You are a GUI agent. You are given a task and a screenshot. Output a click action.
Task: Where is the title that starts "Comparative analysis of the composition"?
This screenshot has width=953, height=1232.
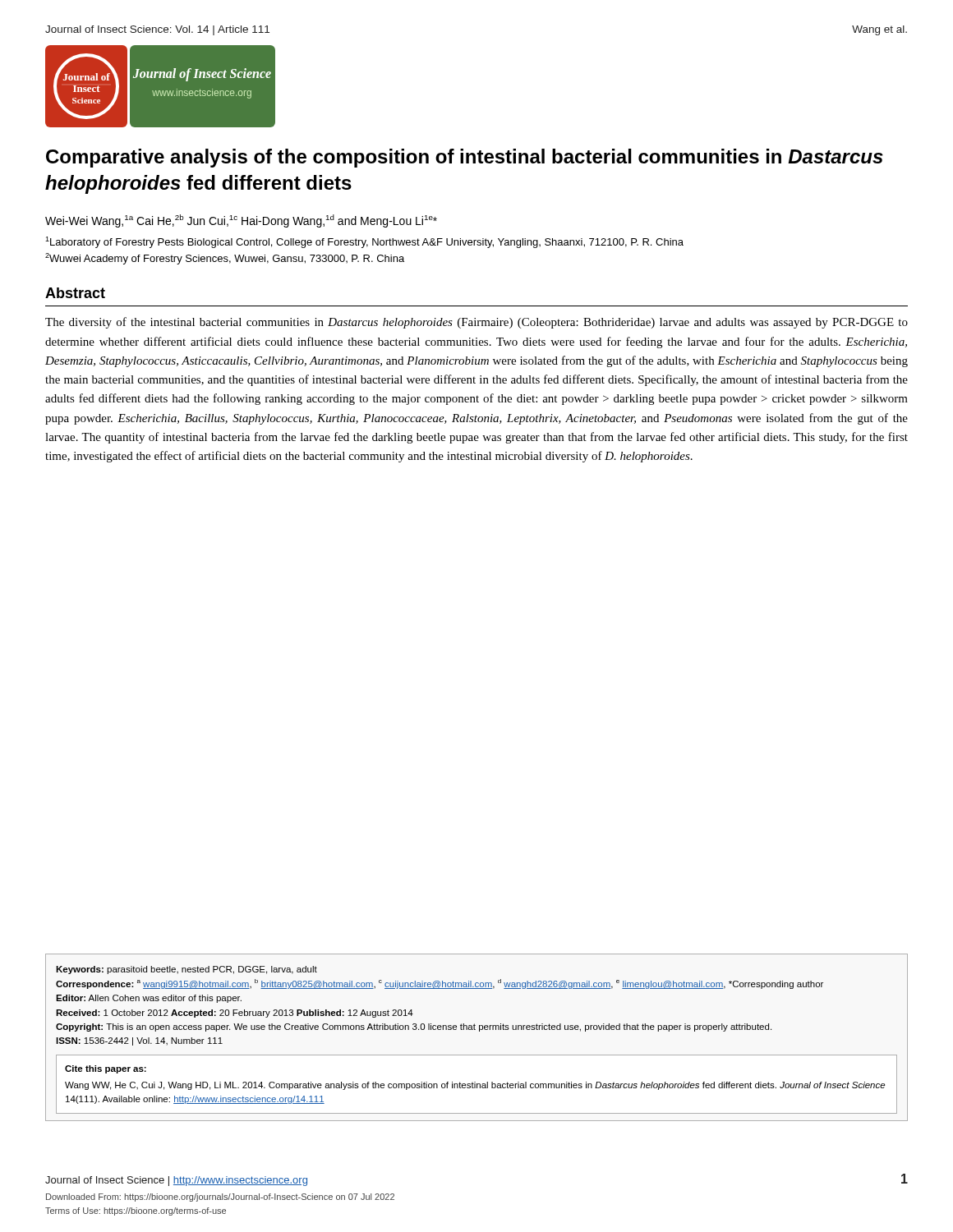(x=476, y=170)
